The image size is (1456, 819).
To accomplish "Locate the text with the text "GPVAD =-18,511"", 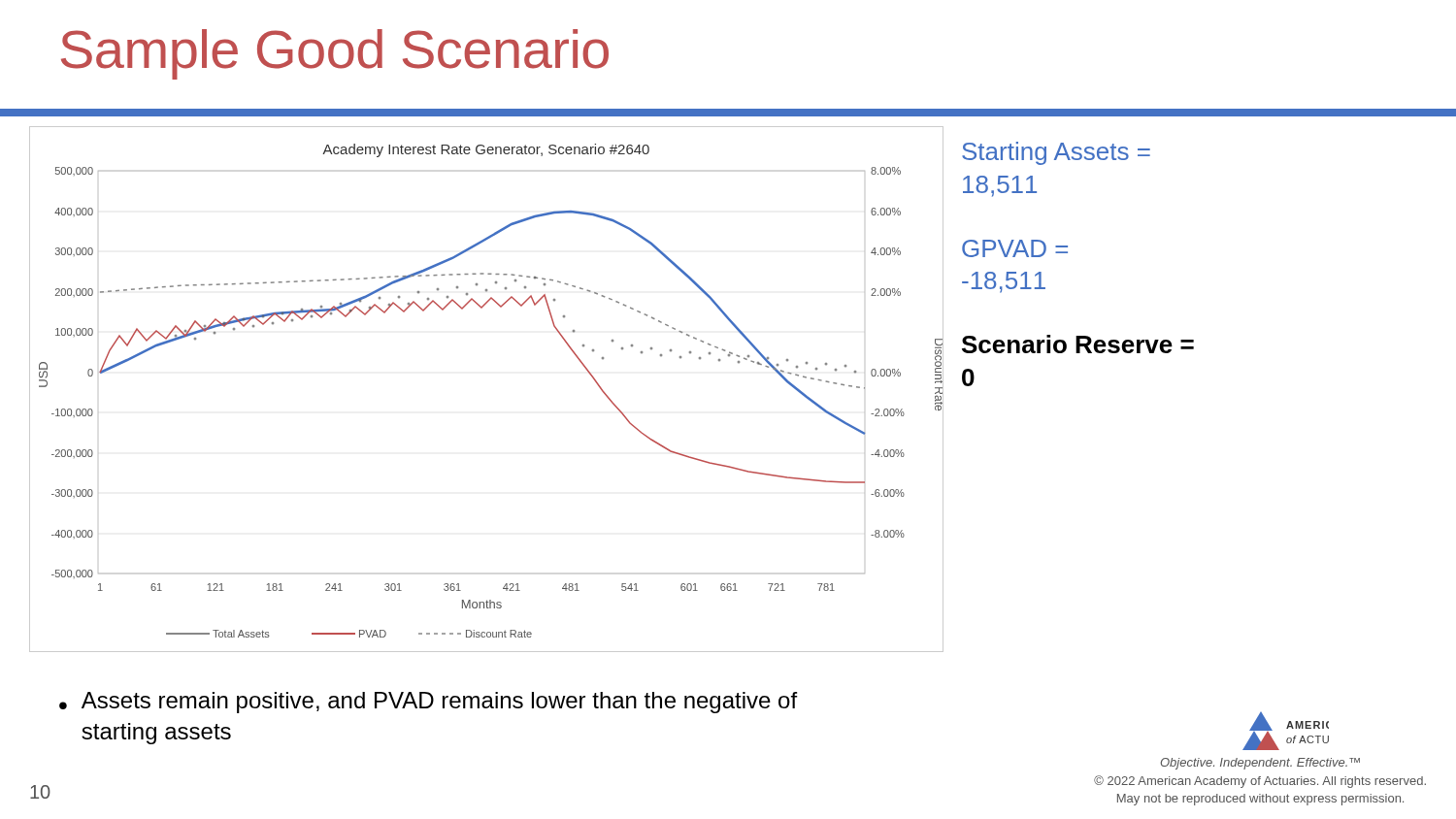I will pos(1015,248).
